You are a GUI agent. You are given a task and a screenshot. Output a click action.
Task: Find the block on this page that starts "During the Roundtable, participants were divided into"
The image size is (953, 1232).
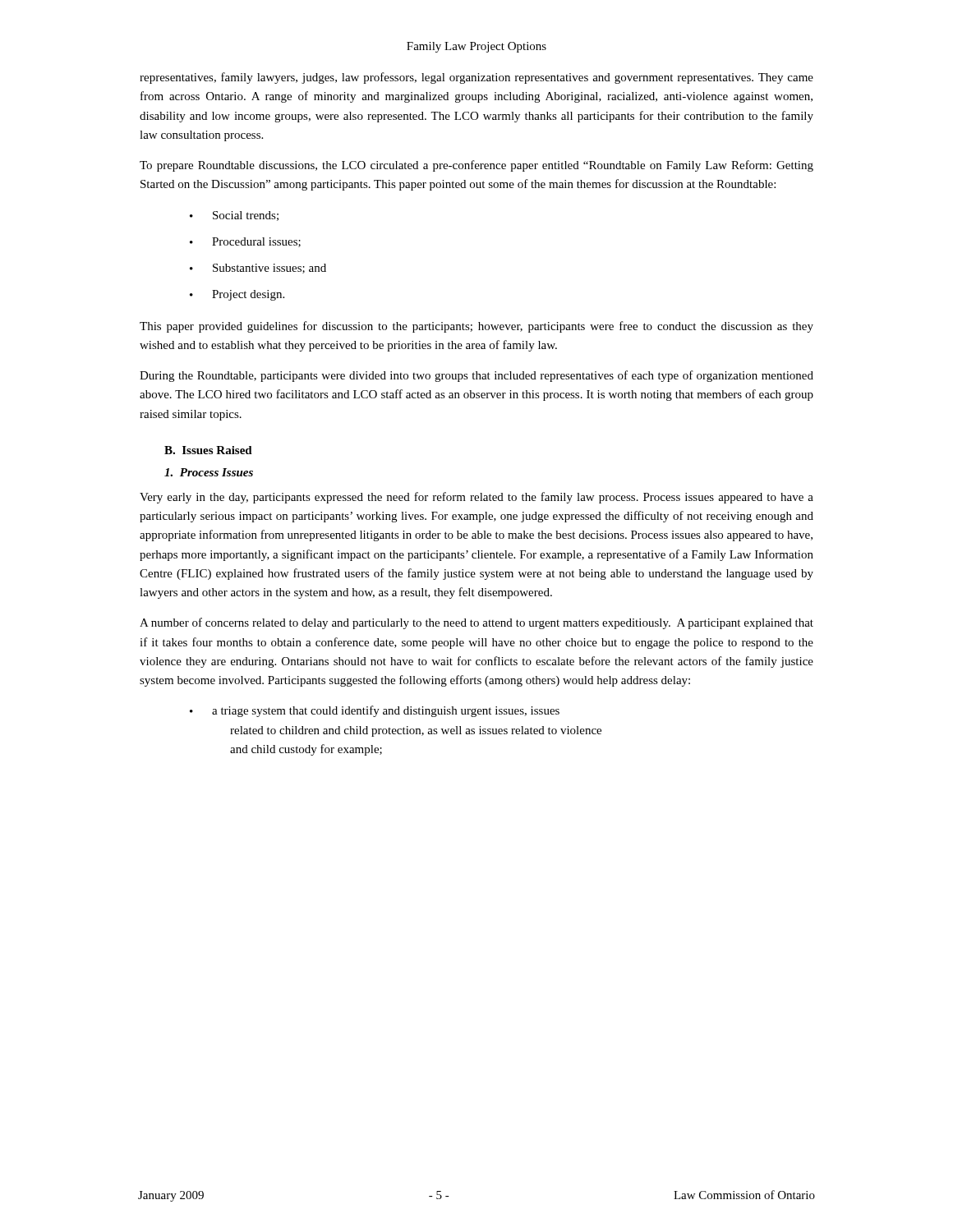click(x=476, y=394)
